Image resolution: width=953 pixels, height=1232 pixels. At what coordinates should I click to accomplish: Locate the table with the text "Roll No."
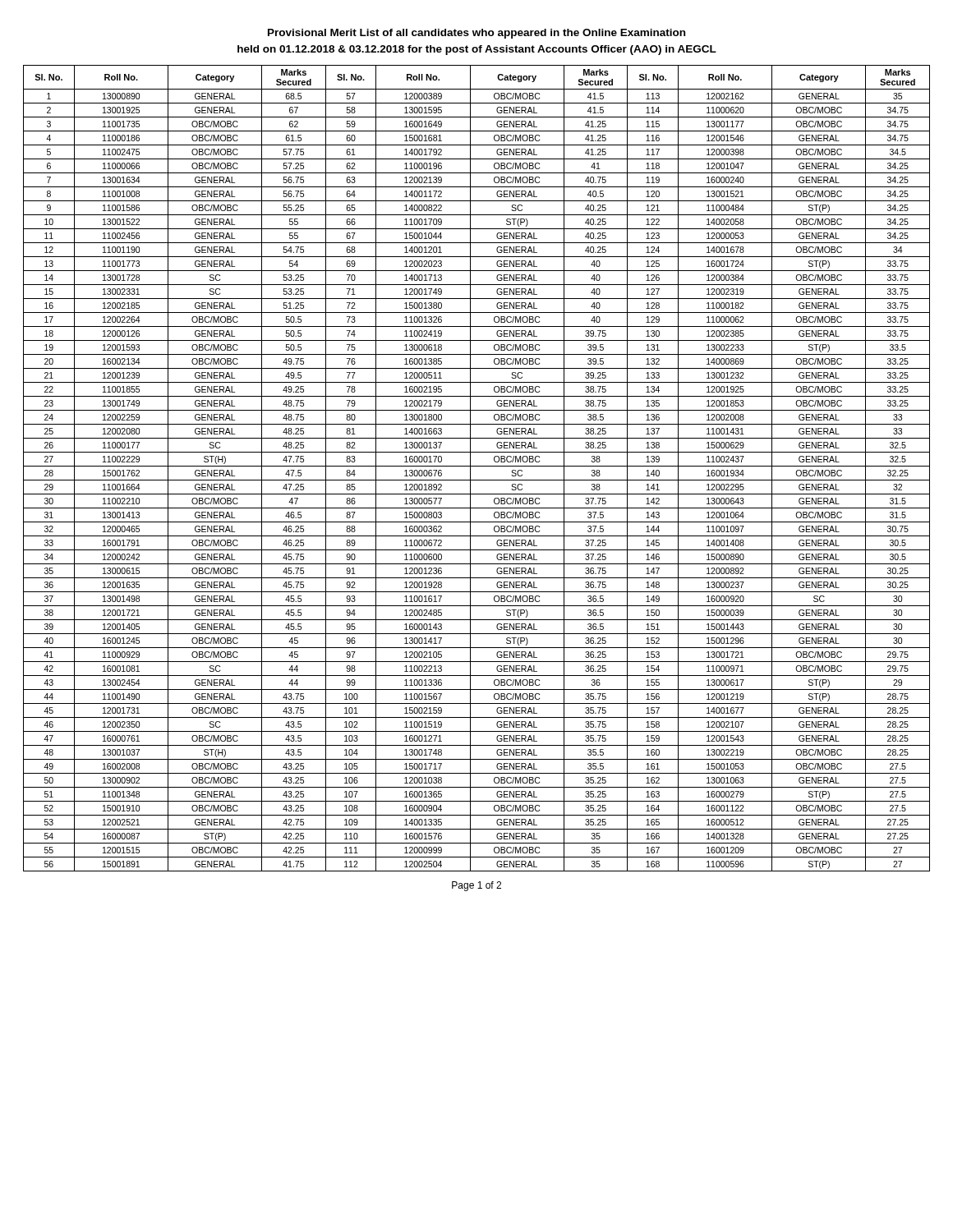pyautogui.click(x=476, y=468)
